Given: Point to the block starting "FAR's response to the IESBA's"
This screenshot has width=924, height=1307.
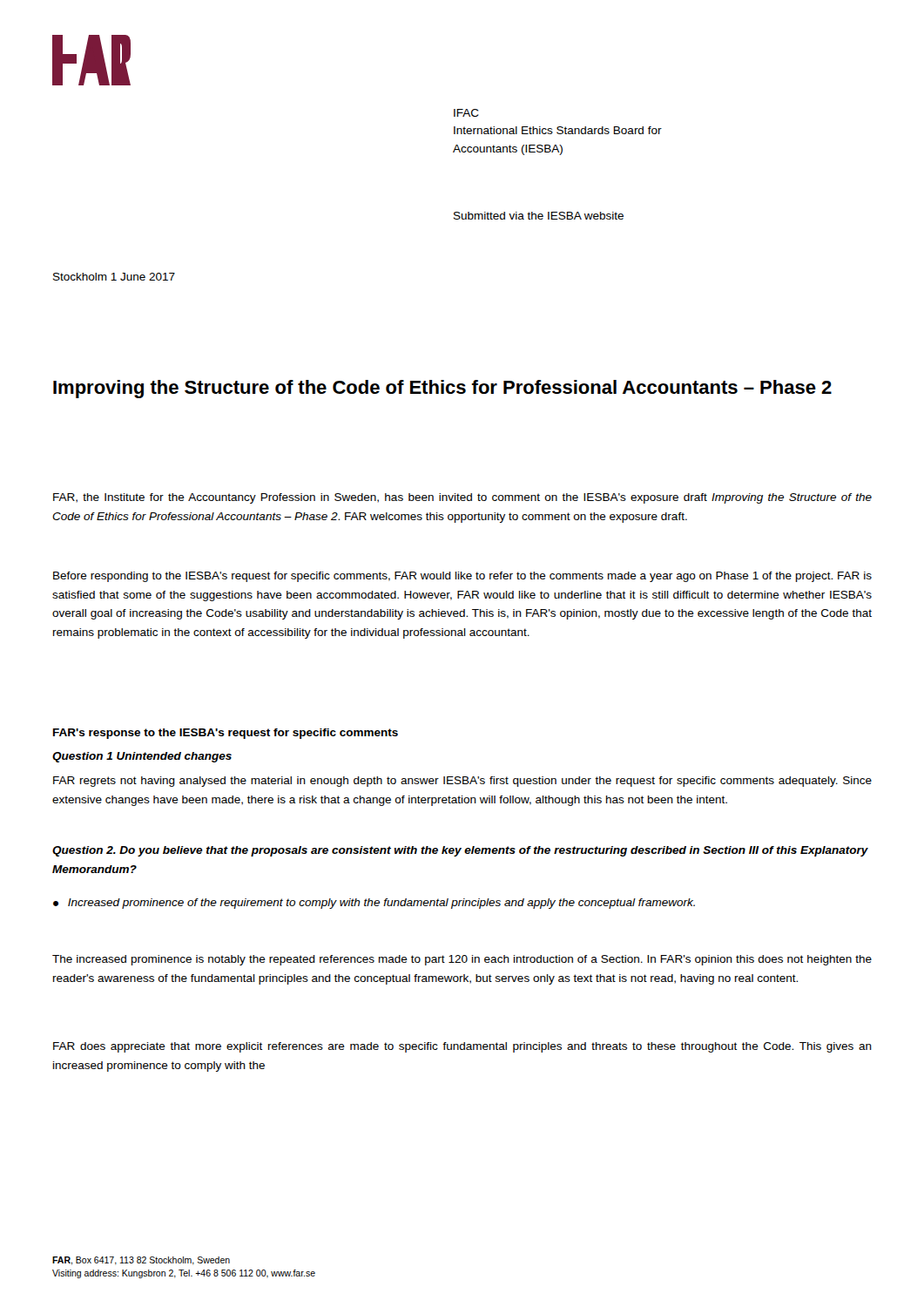Looking at the screenshot, I should coord(225,732).
